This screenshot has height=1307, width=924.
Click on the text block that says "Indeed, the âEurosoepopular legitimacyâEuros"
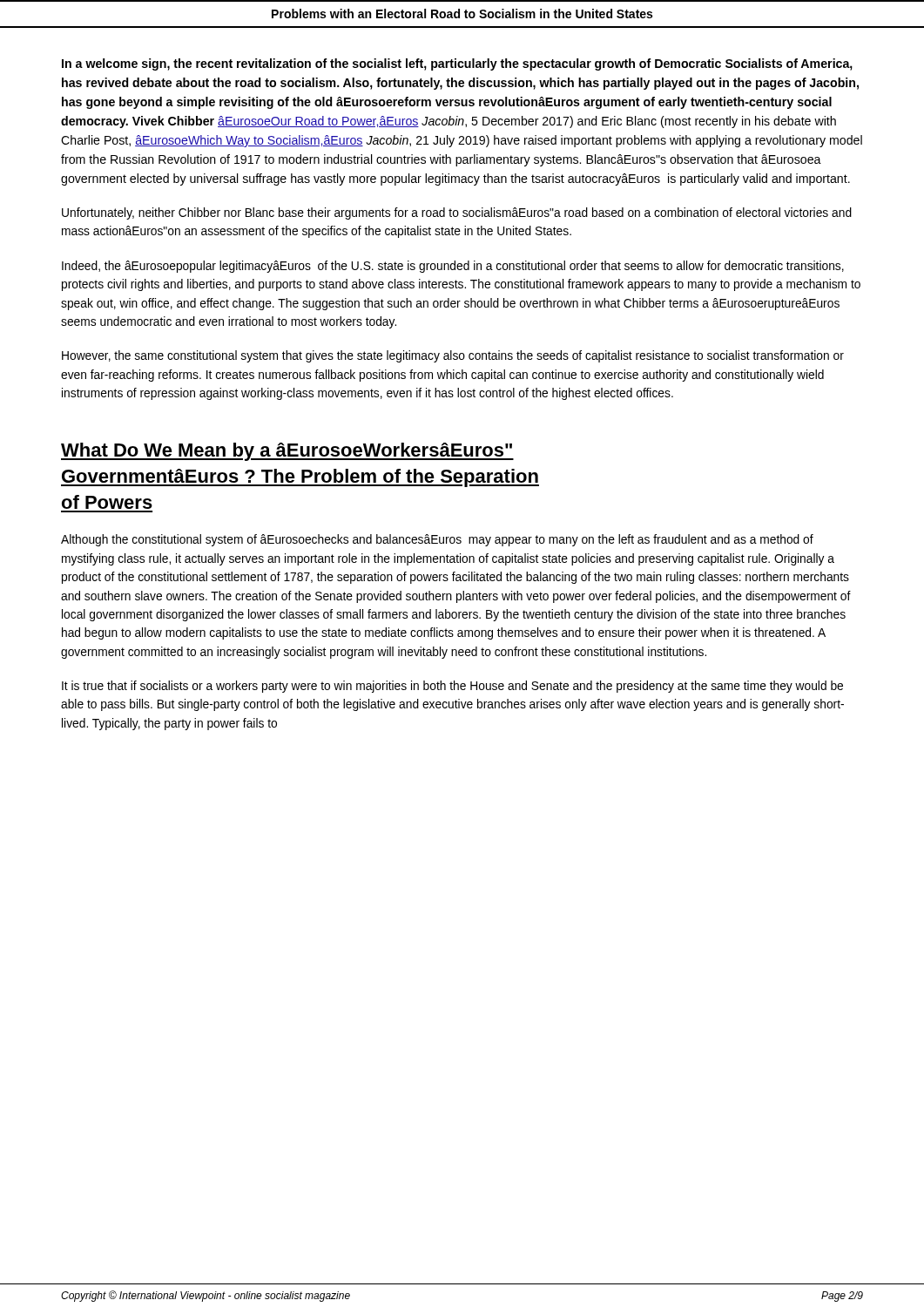point(461,294)
